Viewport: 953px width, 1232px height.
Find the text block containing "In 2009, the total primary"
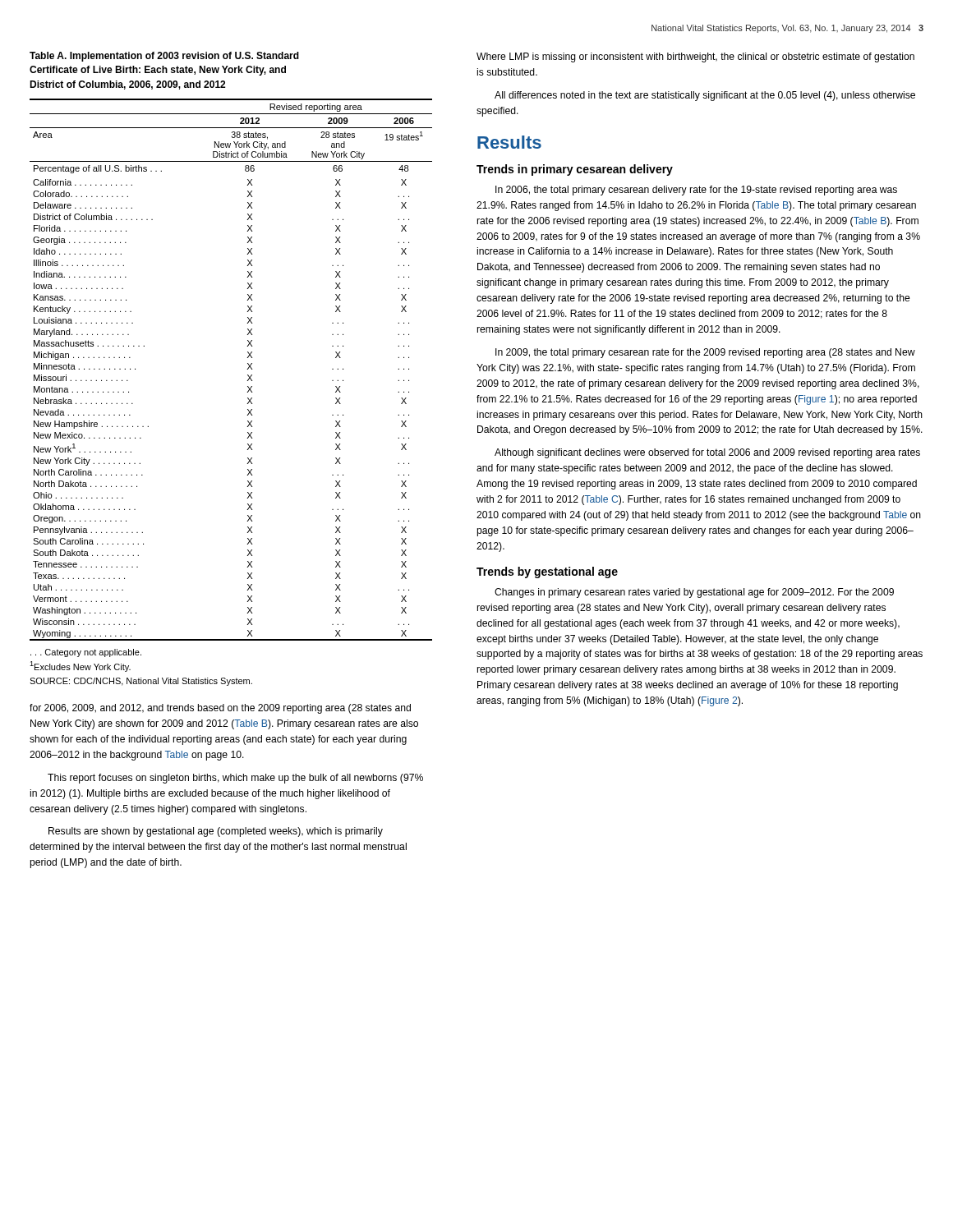(700, 391)
